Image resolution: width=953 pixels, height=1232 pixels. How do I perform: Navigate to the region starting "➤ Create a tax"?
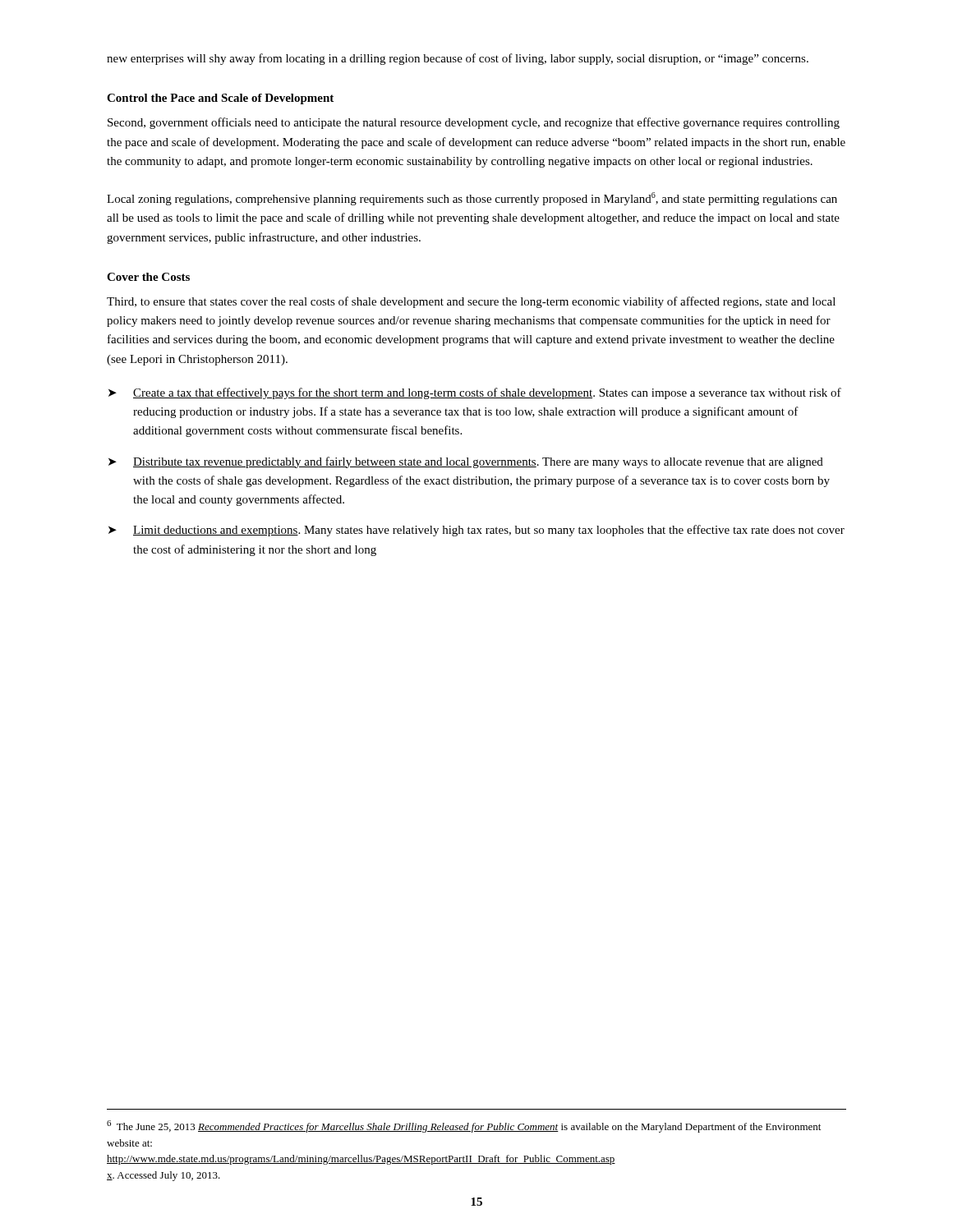click(x=476, y=412)
